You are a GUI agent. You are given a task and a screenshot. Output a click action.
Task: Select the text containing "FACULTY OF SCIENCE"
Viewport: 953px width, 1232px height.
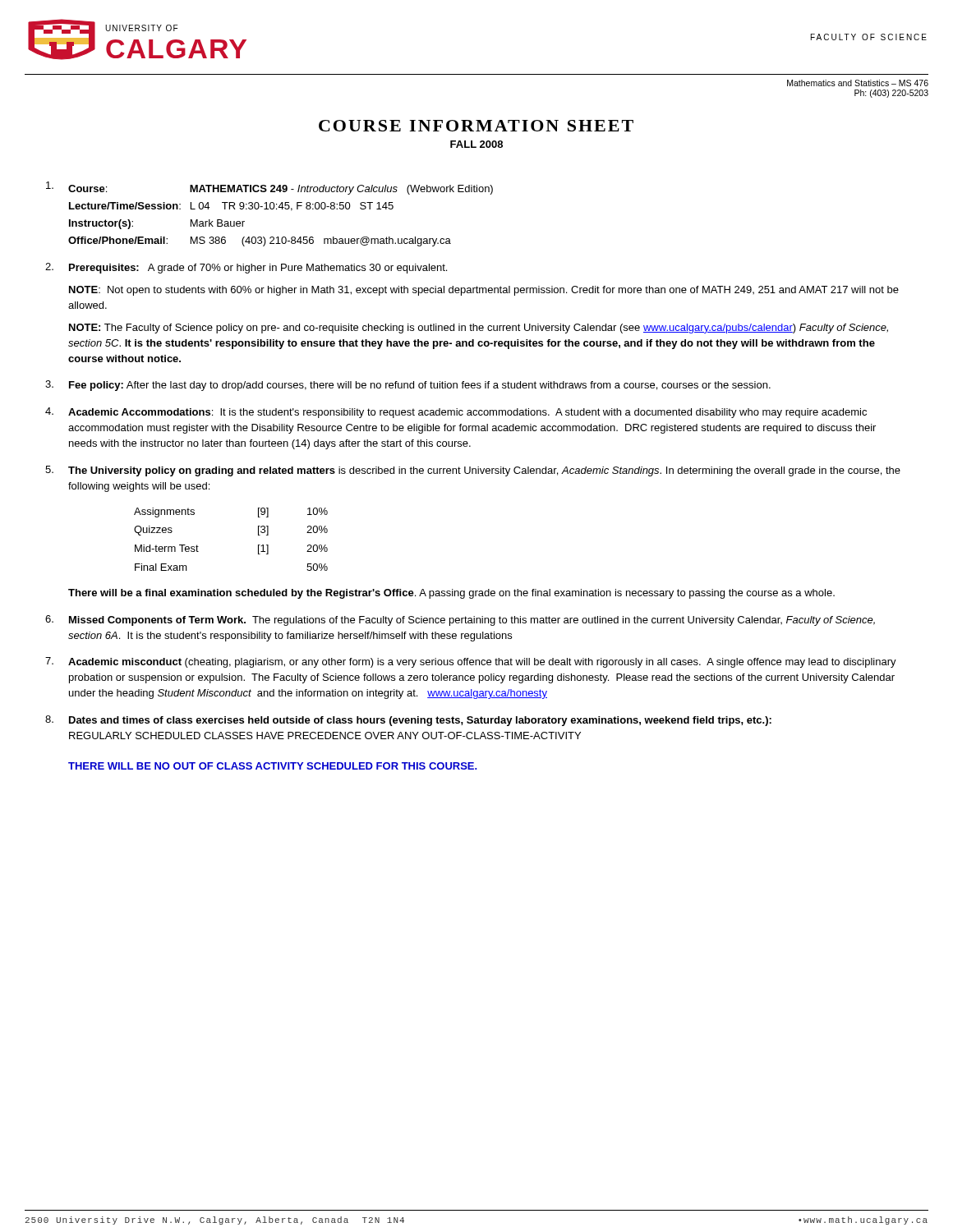869,37
